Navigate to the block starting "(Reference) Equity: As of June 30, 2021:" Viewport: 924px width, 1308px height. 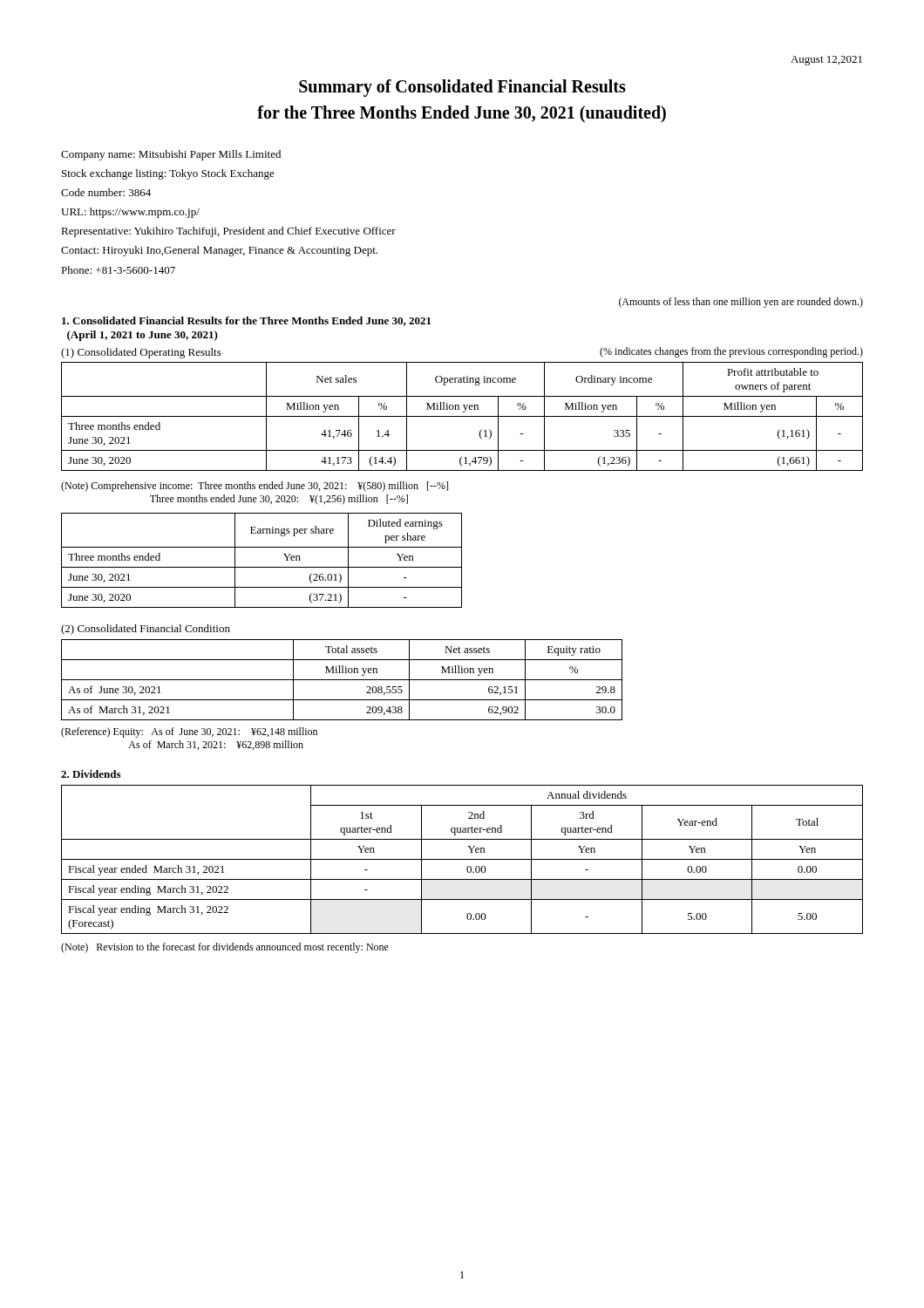(x=189, y=738)
